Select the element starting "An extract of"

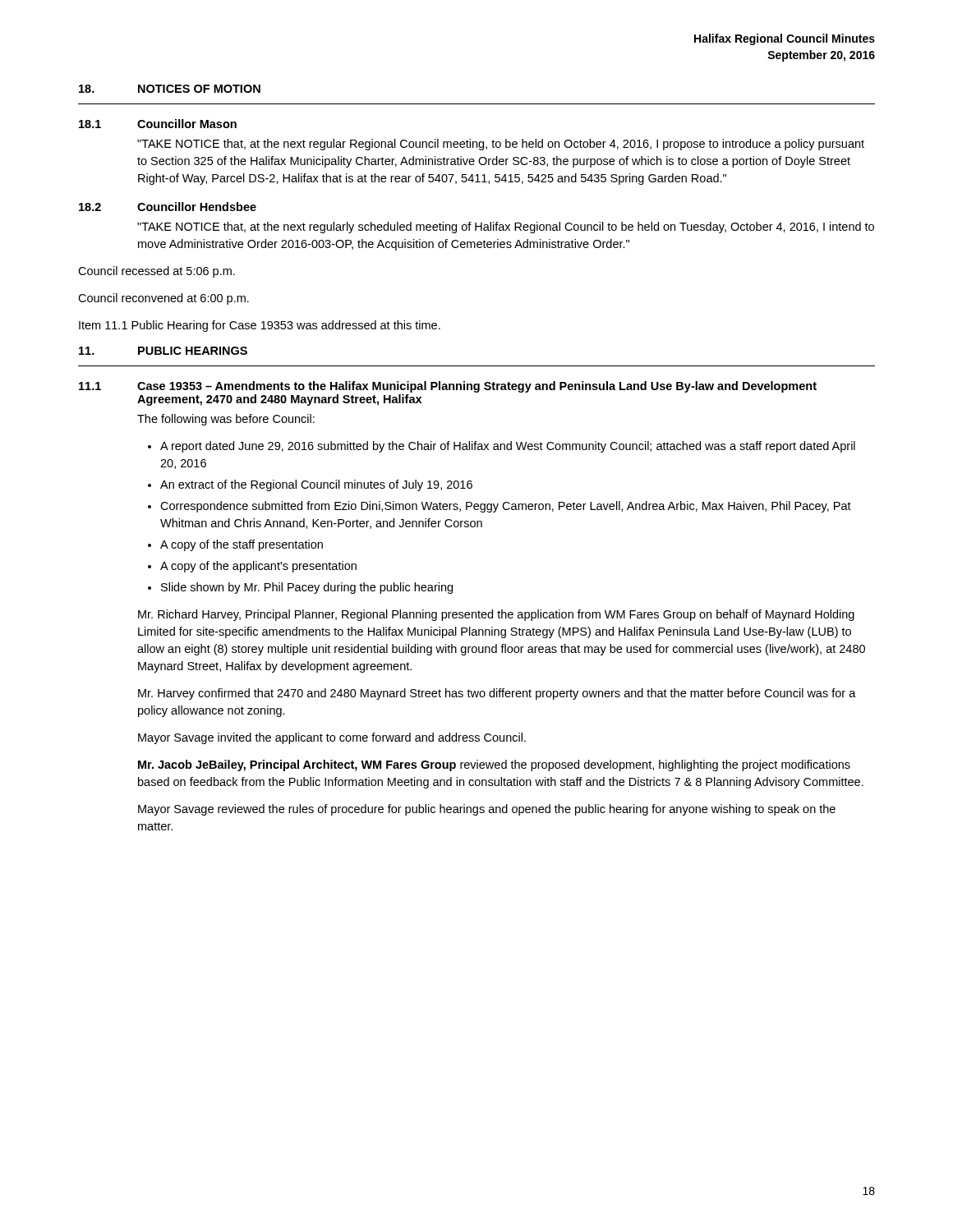pos(316,485)
